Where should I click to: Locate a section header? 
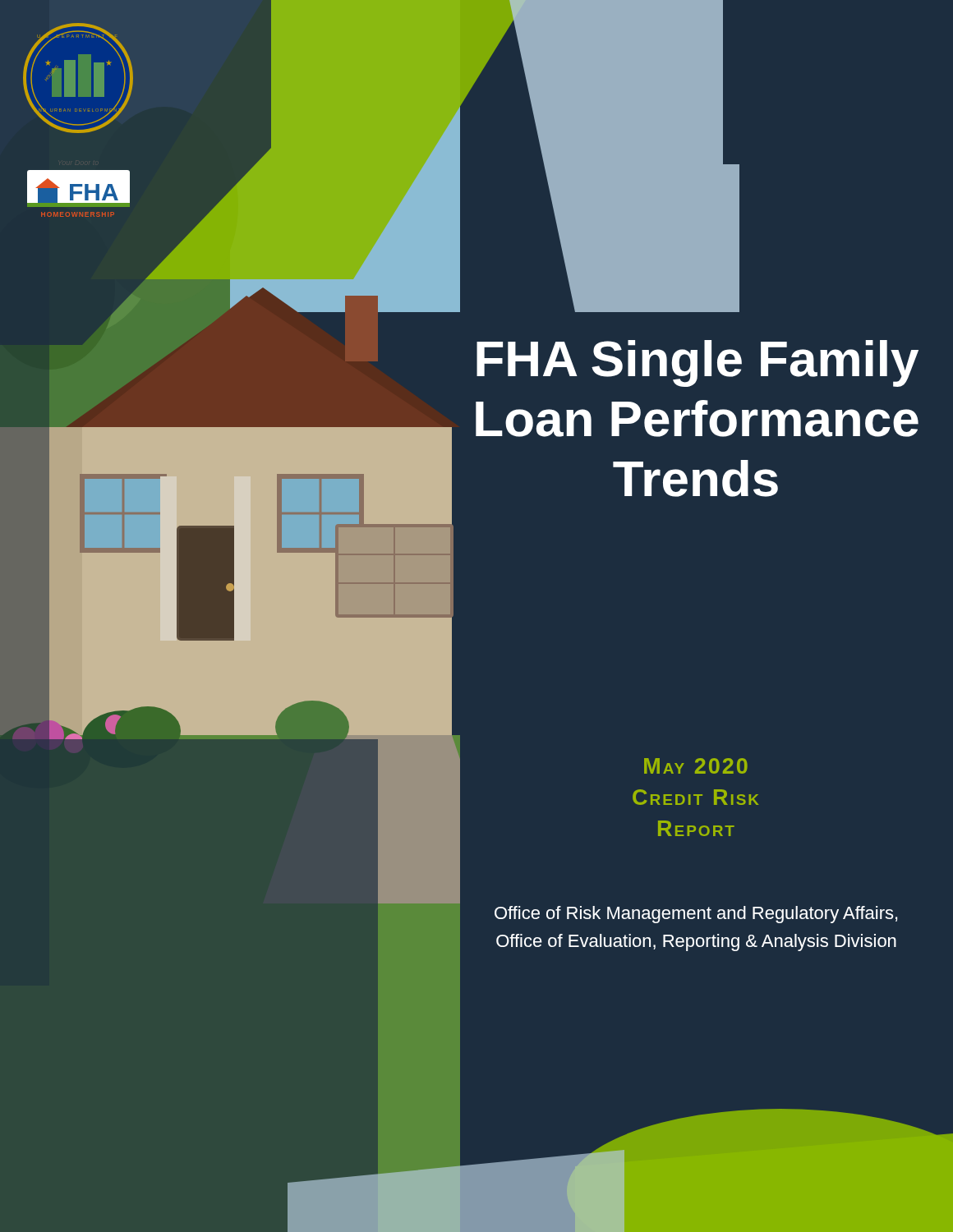pos(696,798)
